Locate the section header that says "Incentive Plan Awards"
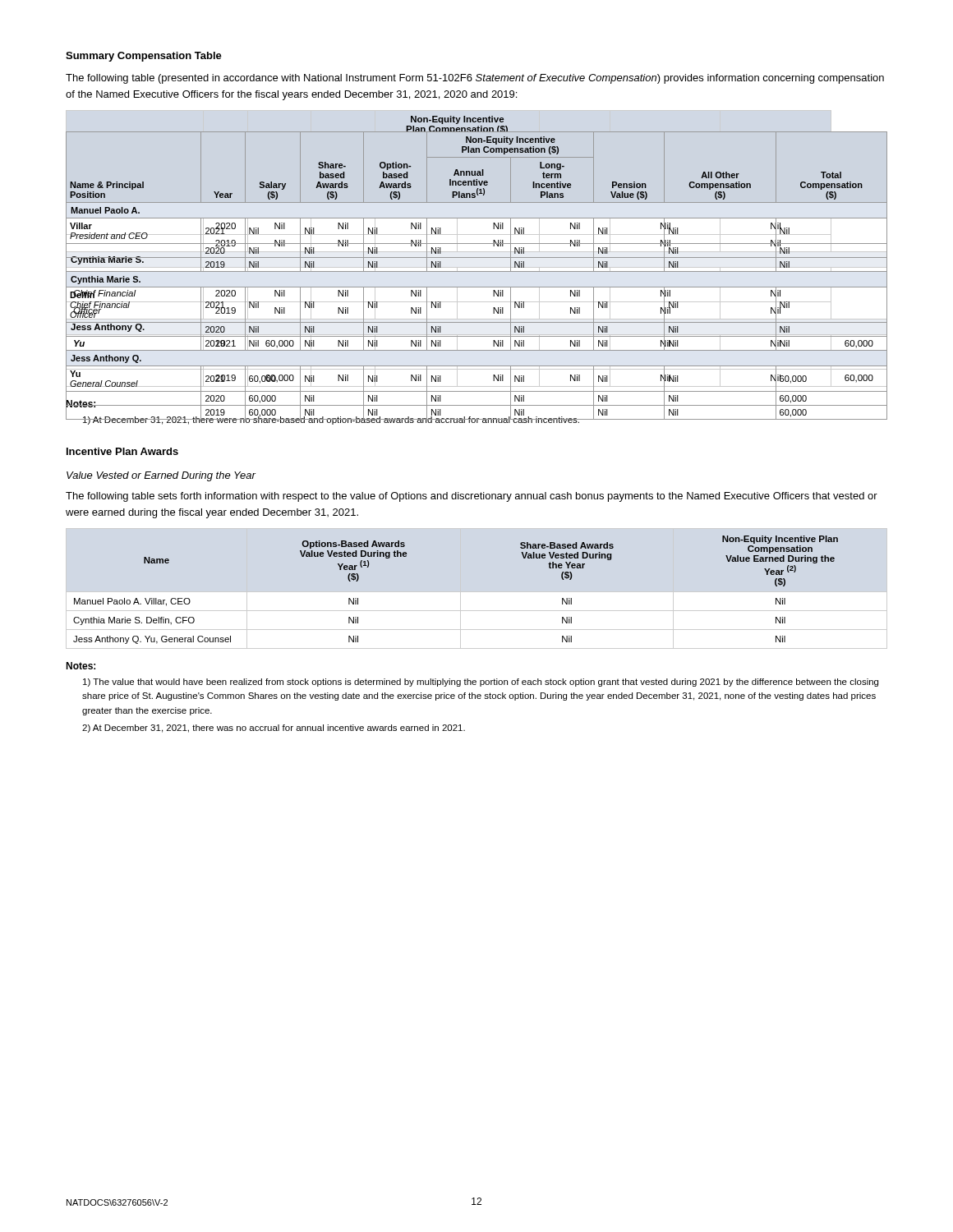The height and width of the screenshot is (1232, 953). tap(122, 452)
